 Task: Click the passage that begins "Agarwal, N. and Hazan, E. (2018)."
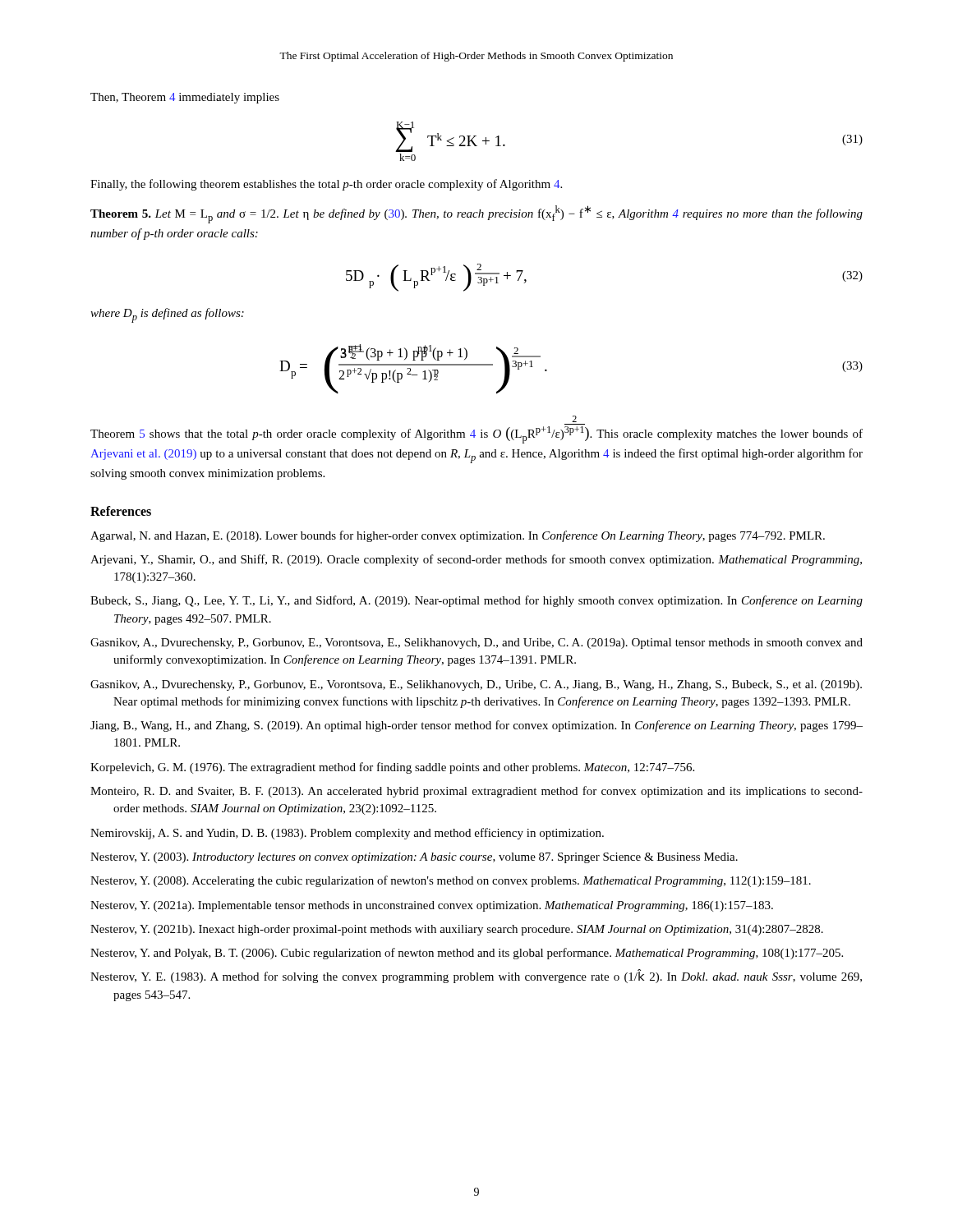click(x=458, y=535)
